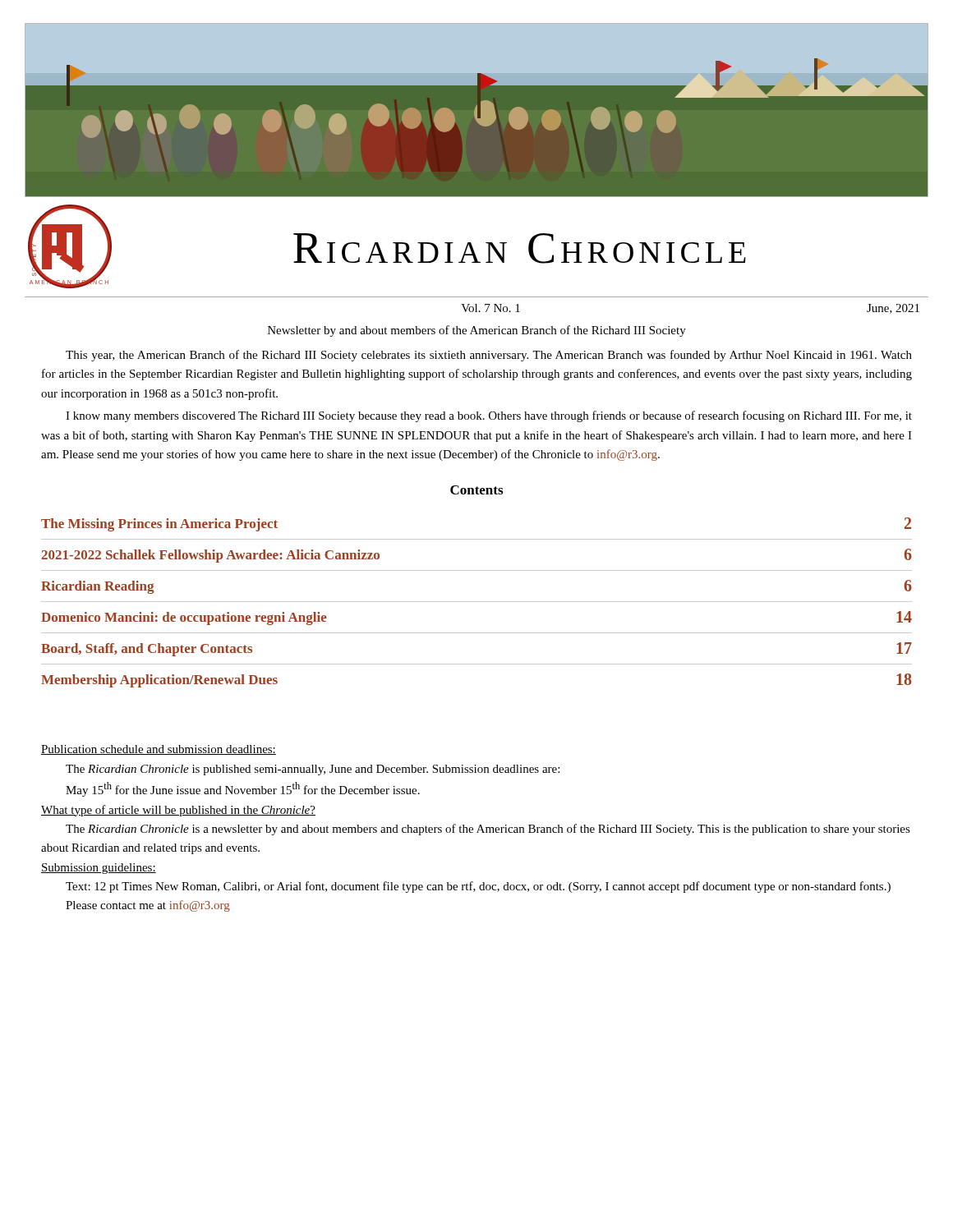953x1232 pixels.
Task: Find the table that mentions "Membership Application/Renewal Dues"
Action: click(476, 602)
